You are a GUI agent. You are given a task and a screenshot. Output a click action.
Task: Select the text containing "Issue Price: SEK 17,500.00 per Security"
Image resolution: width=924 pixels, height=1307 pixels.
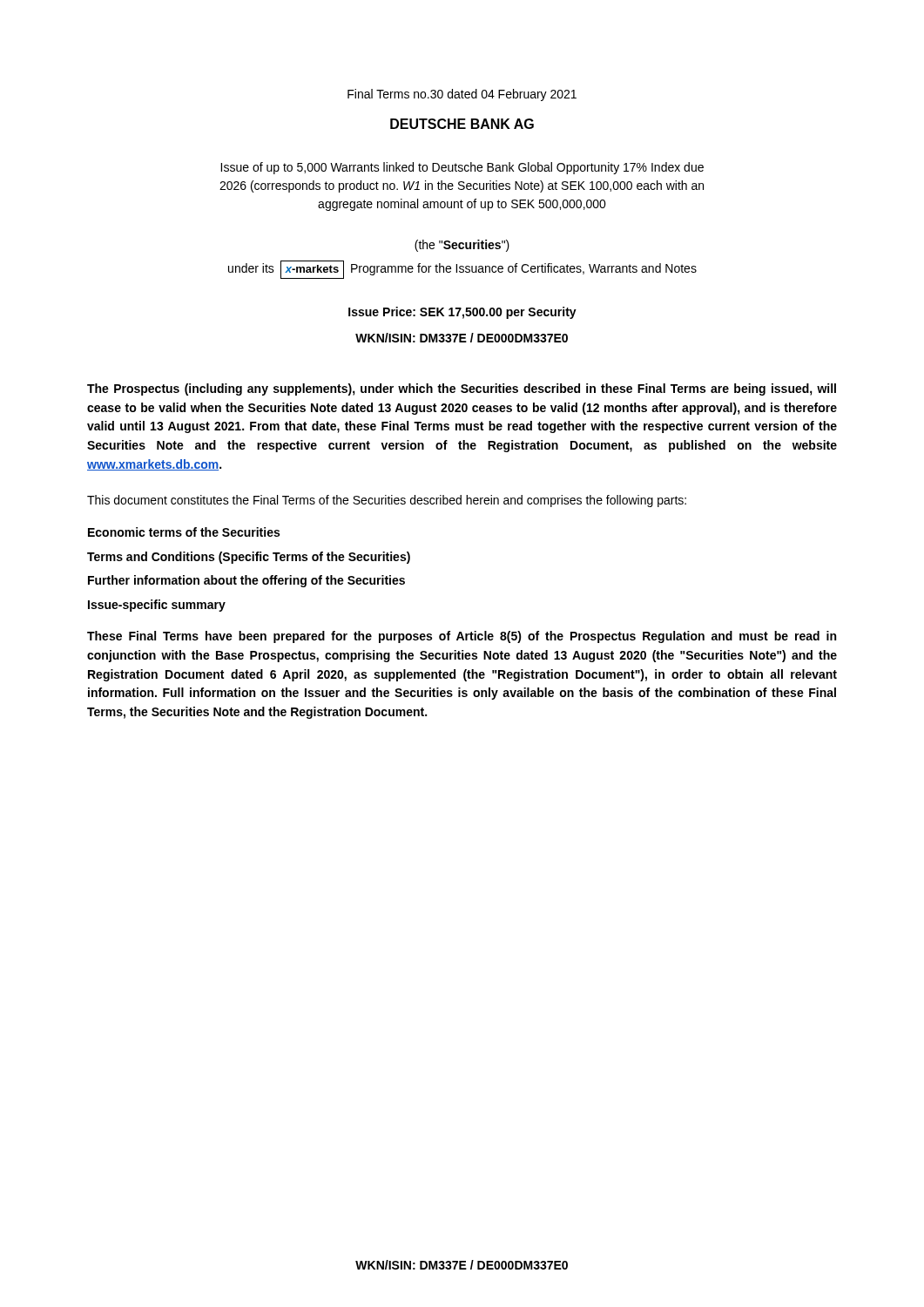tap(462, 312)
